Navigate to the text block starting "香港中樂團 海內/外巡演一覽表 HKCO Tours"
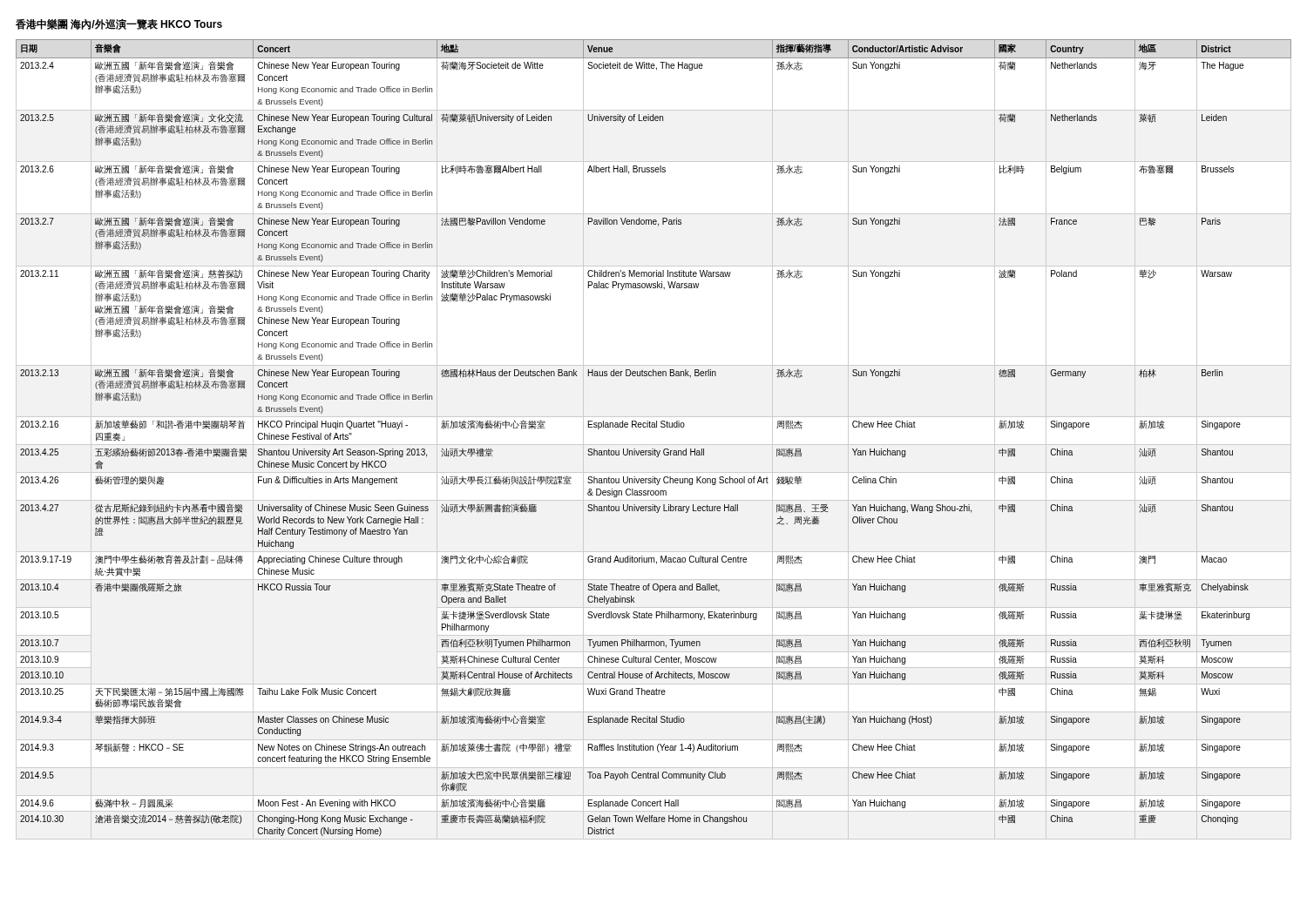Image resolution: width=1307 pixels, height=924 pixels. tap(119, 24)
